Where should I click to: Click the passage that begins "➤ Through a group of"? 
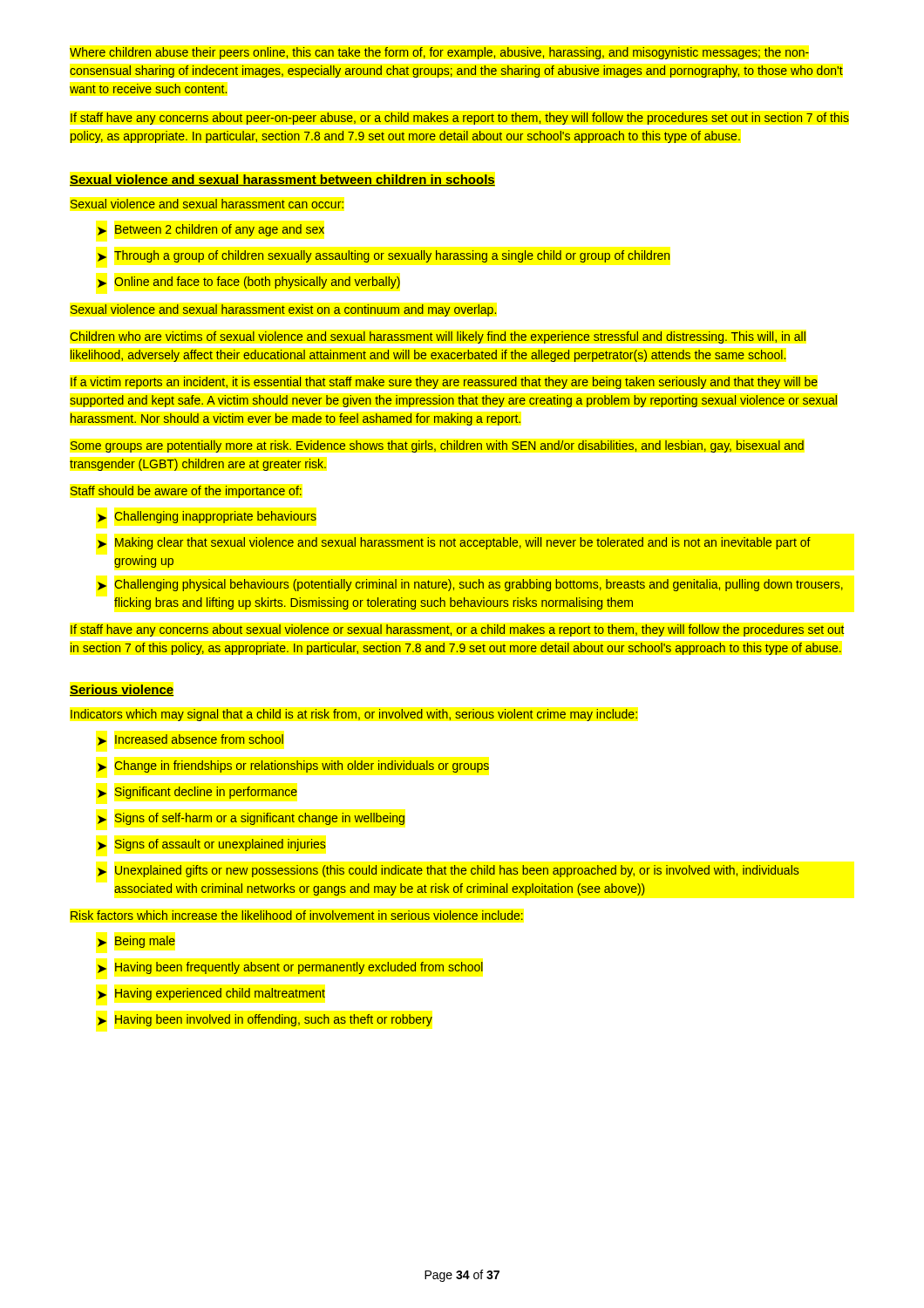(x=383, y=257)
